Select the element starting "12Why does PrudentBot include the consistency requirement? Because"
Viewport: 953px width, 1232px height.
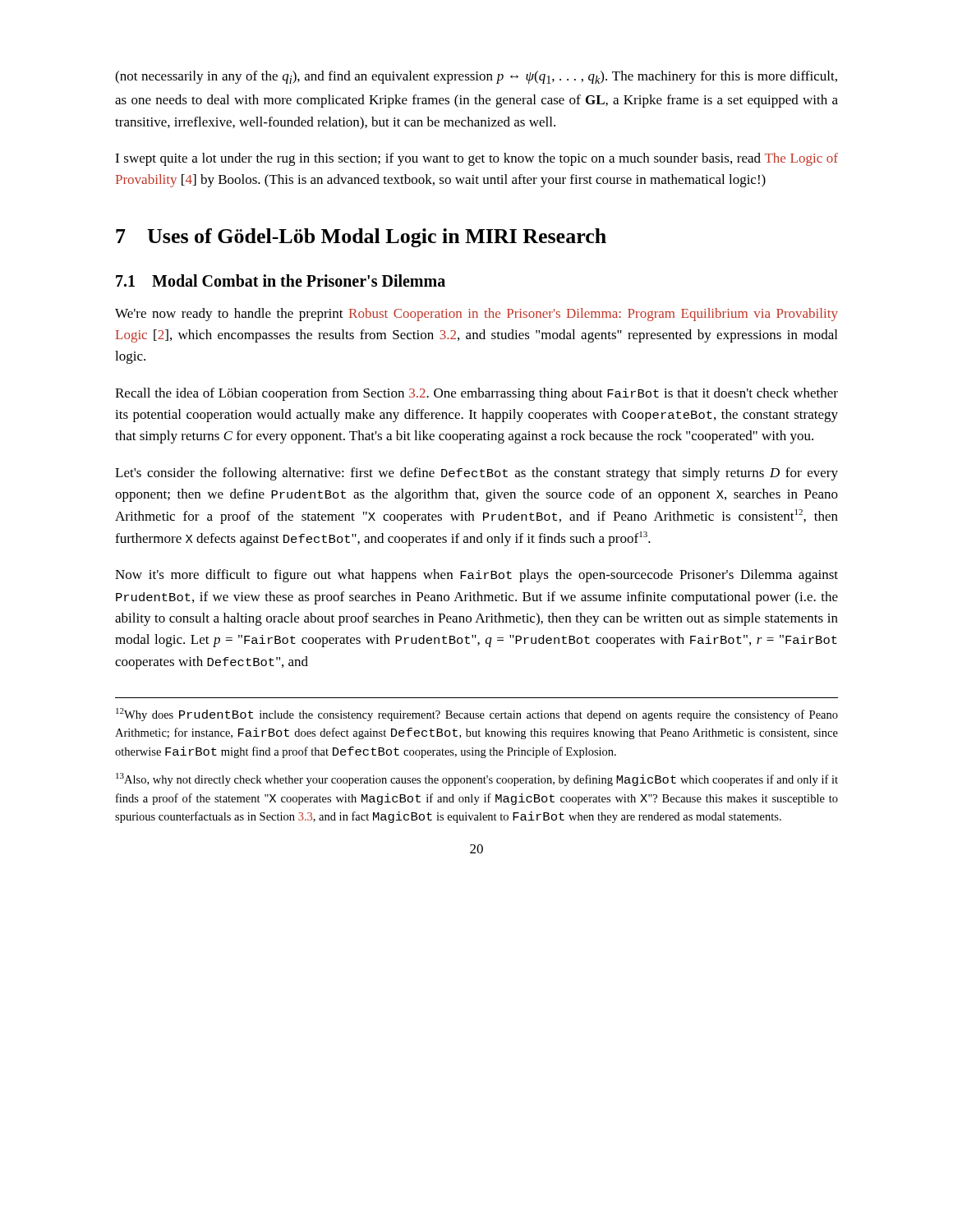(476, 733)
